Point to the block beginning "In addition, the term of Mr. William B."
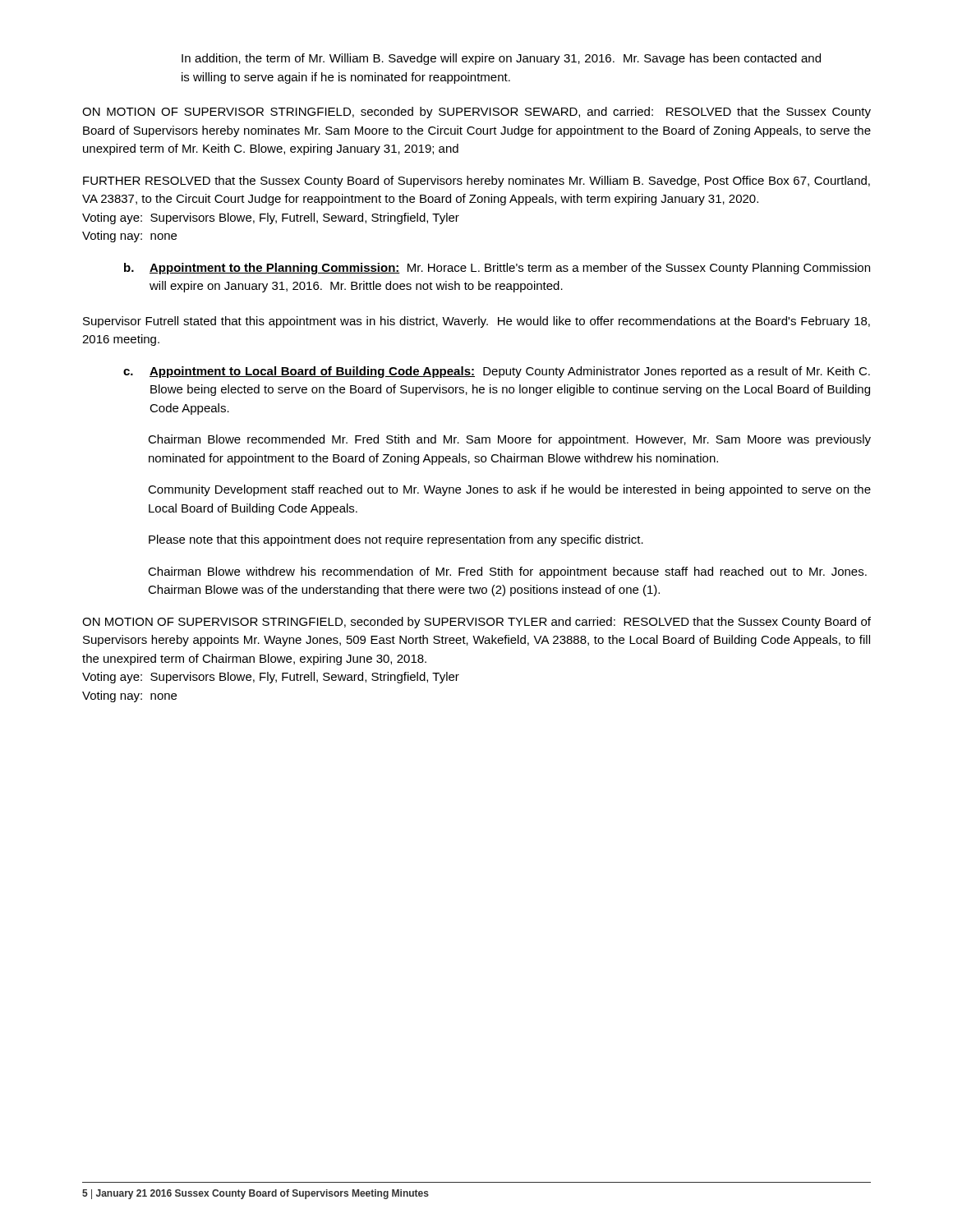The image size is (953, 1232). tap(501, 67)
